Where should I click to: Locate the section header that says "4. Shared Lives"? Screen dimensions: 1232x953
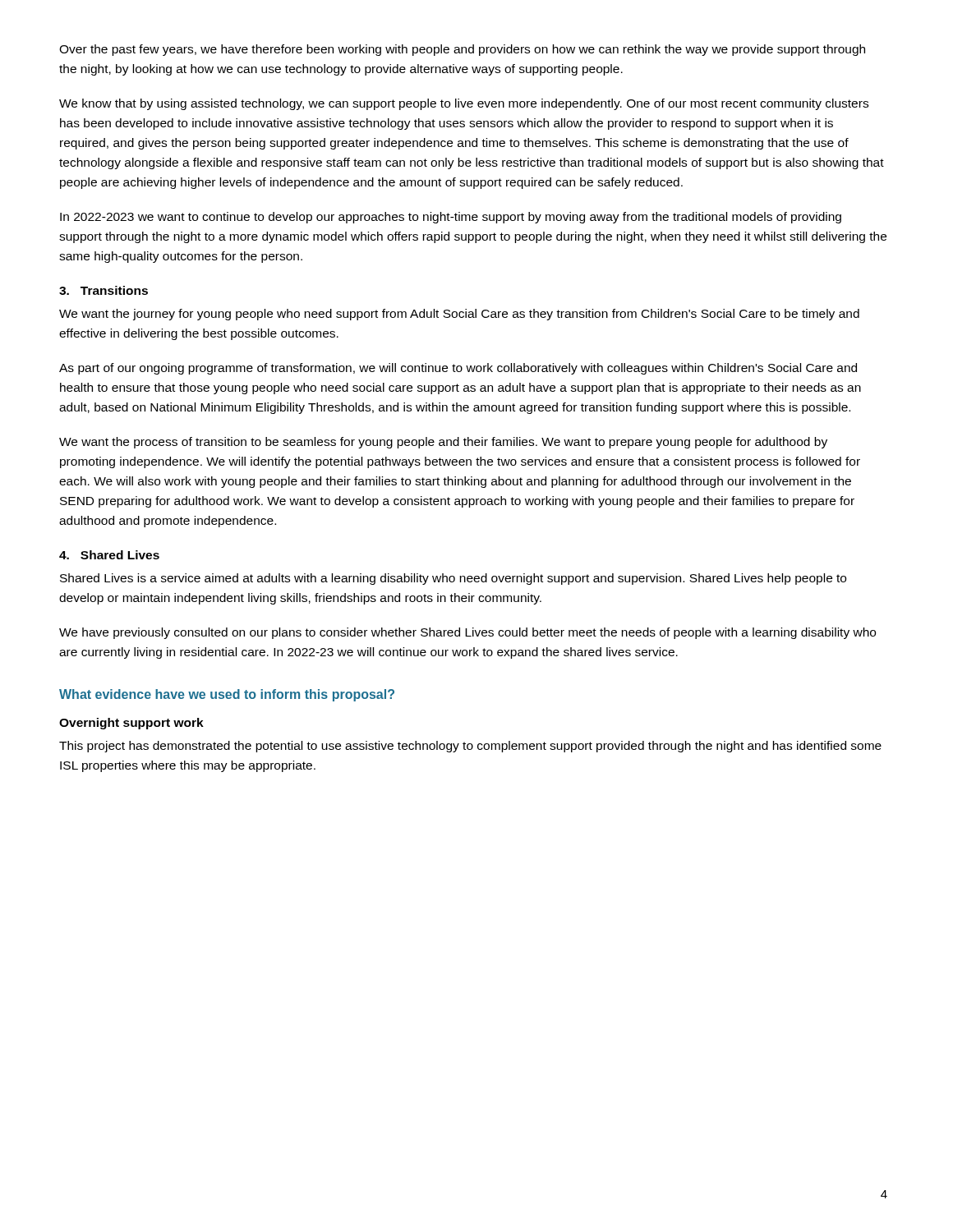pos(109,555)
